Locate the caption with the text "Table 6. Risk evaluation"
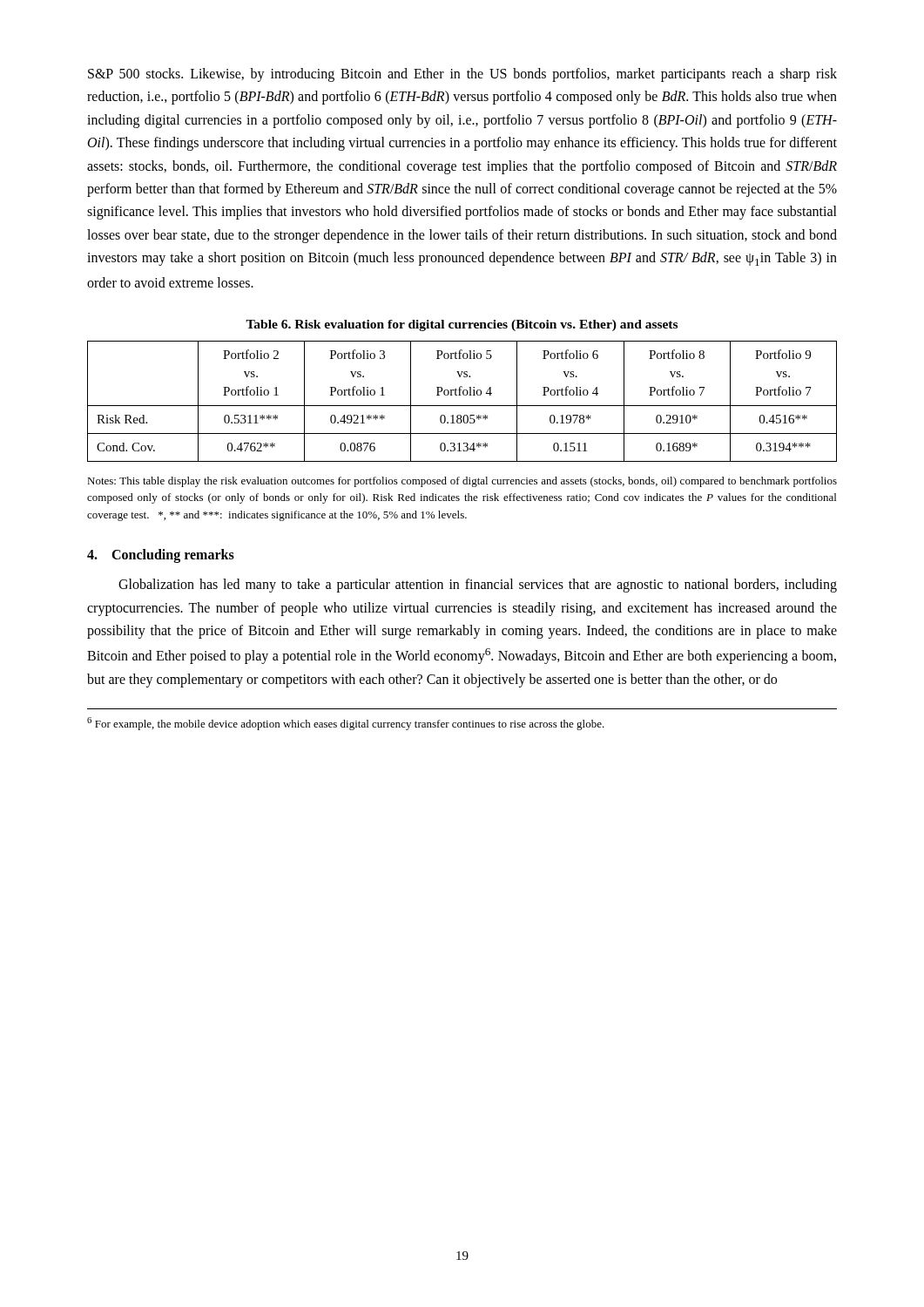This screenshot has width=924, height=1307. pos(462,323)
